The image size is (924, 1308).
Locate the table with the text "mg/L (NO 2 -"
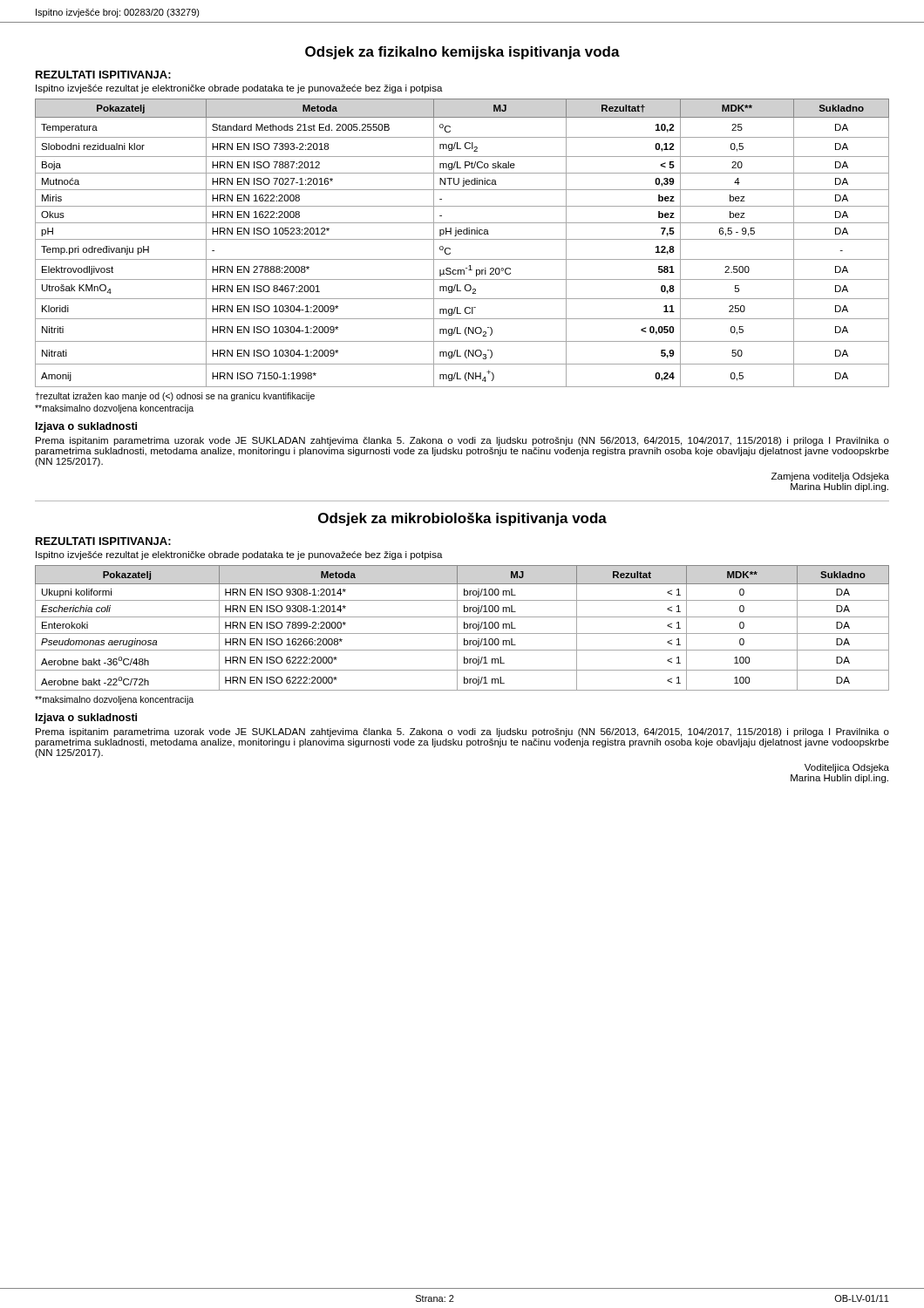click(x=462, y=243)
